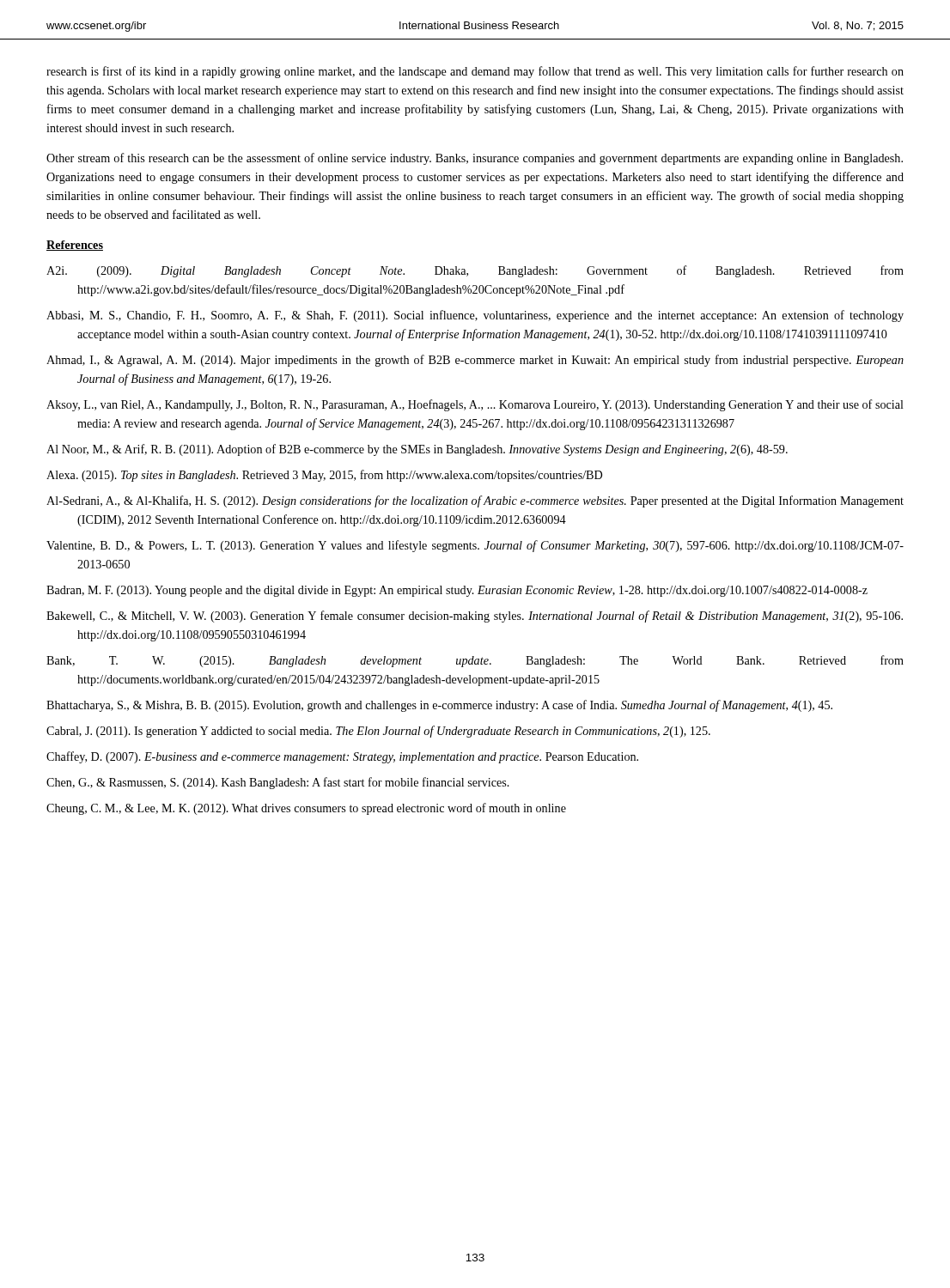Locate the text starting "Bakewell, C., & Mitchell, V. W. (2003). Generation"
The height and width of the screenshot is (1288, 950).
[475, 625]
